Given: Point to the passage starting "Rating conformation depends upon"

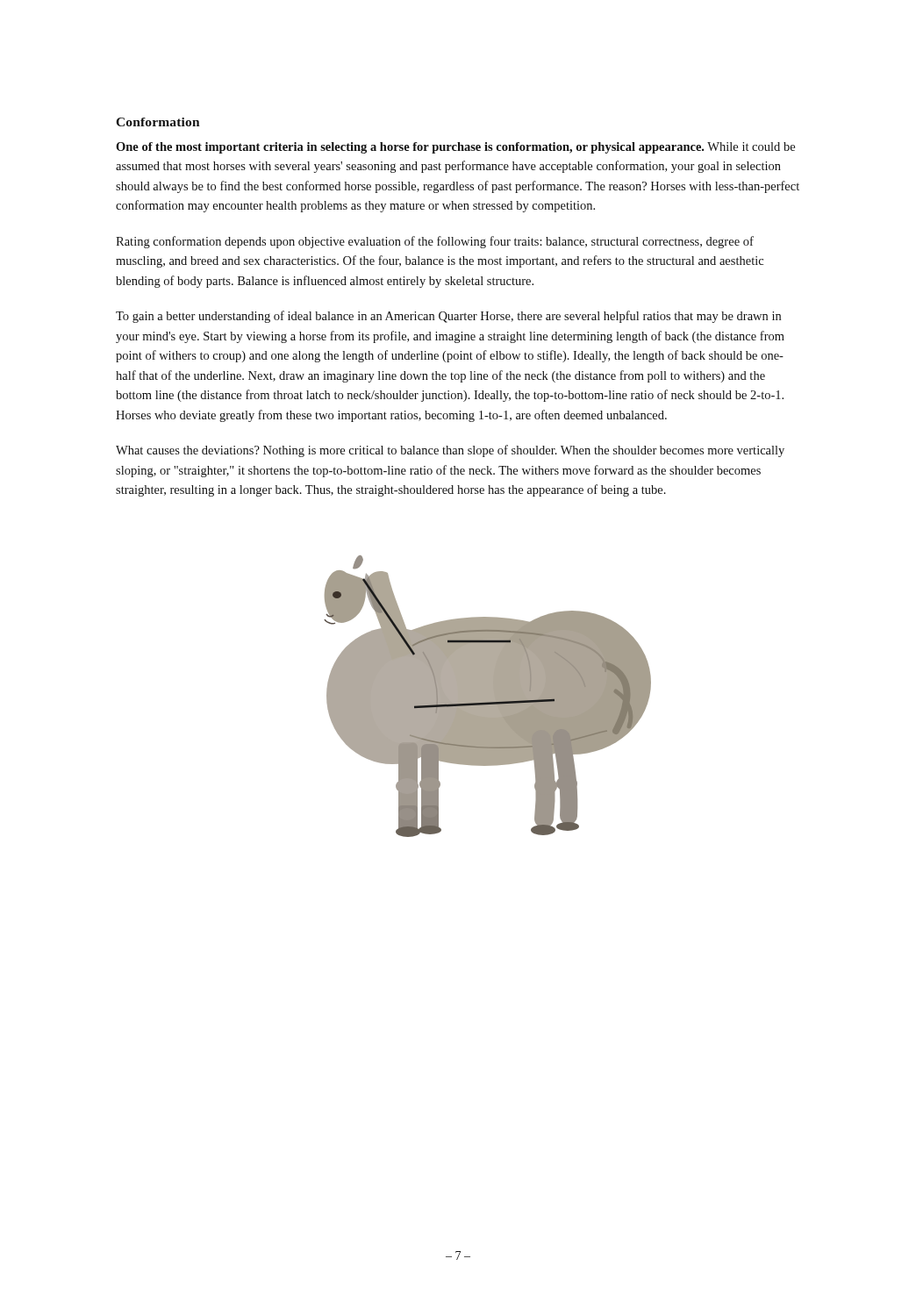Looking at the screenshot, I should [x=440, y=261].
